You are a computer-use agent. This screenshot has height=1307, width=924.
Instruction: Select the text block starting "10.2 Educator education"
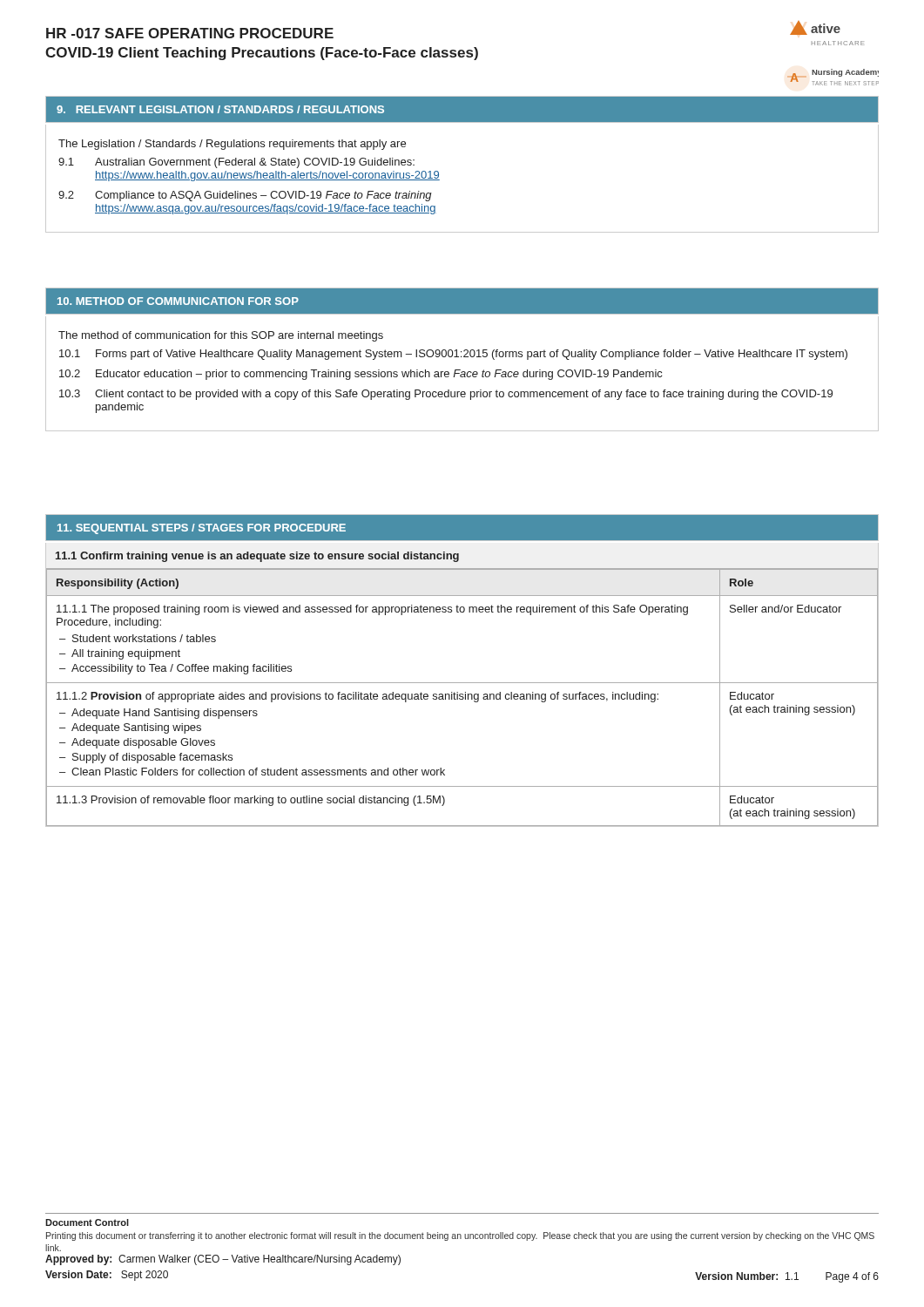[x=462, y=373]
